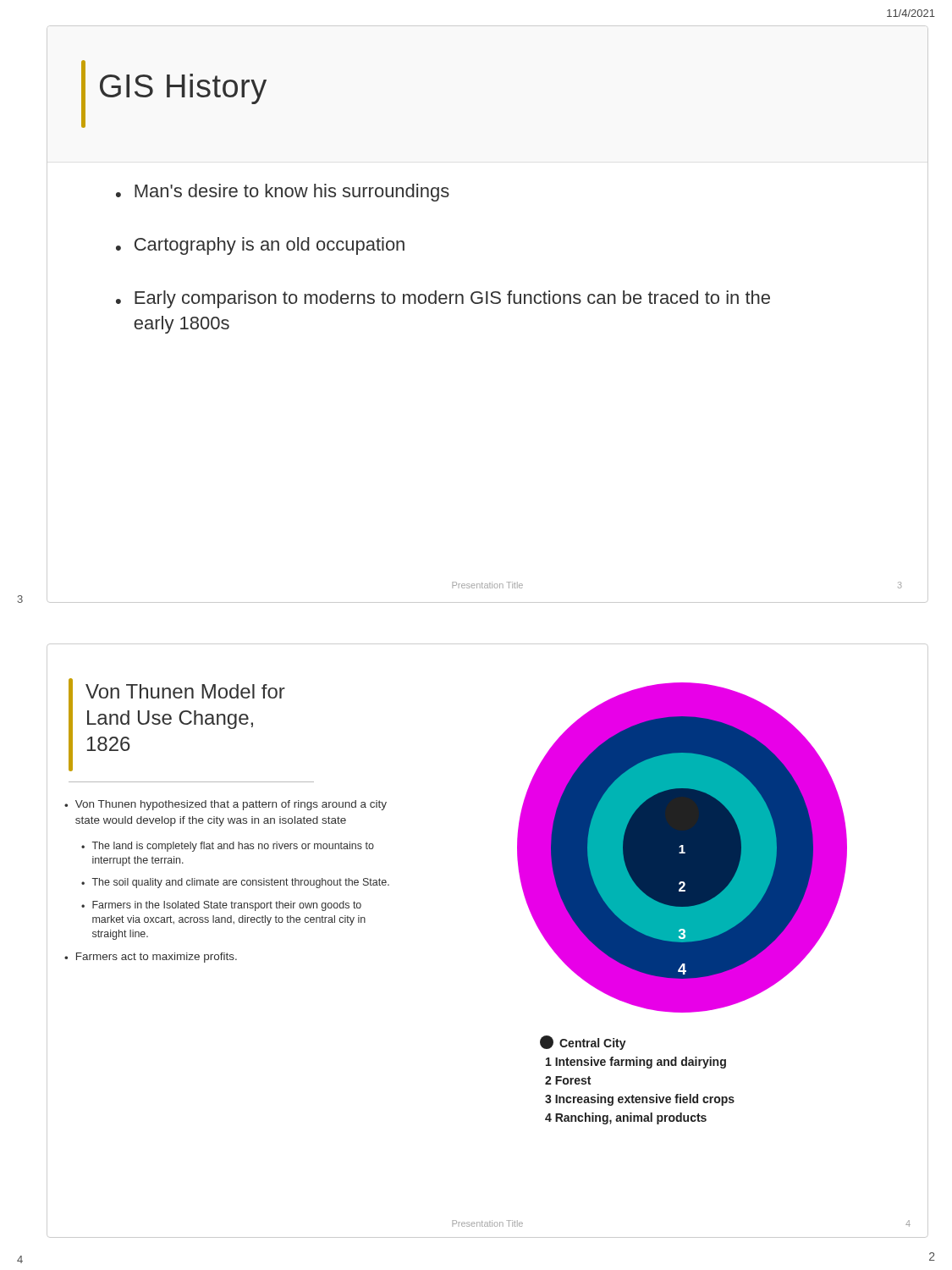952x1270 pixels.
Task: Point to the passage starting "• Early comparison to"
Action: 454,311
